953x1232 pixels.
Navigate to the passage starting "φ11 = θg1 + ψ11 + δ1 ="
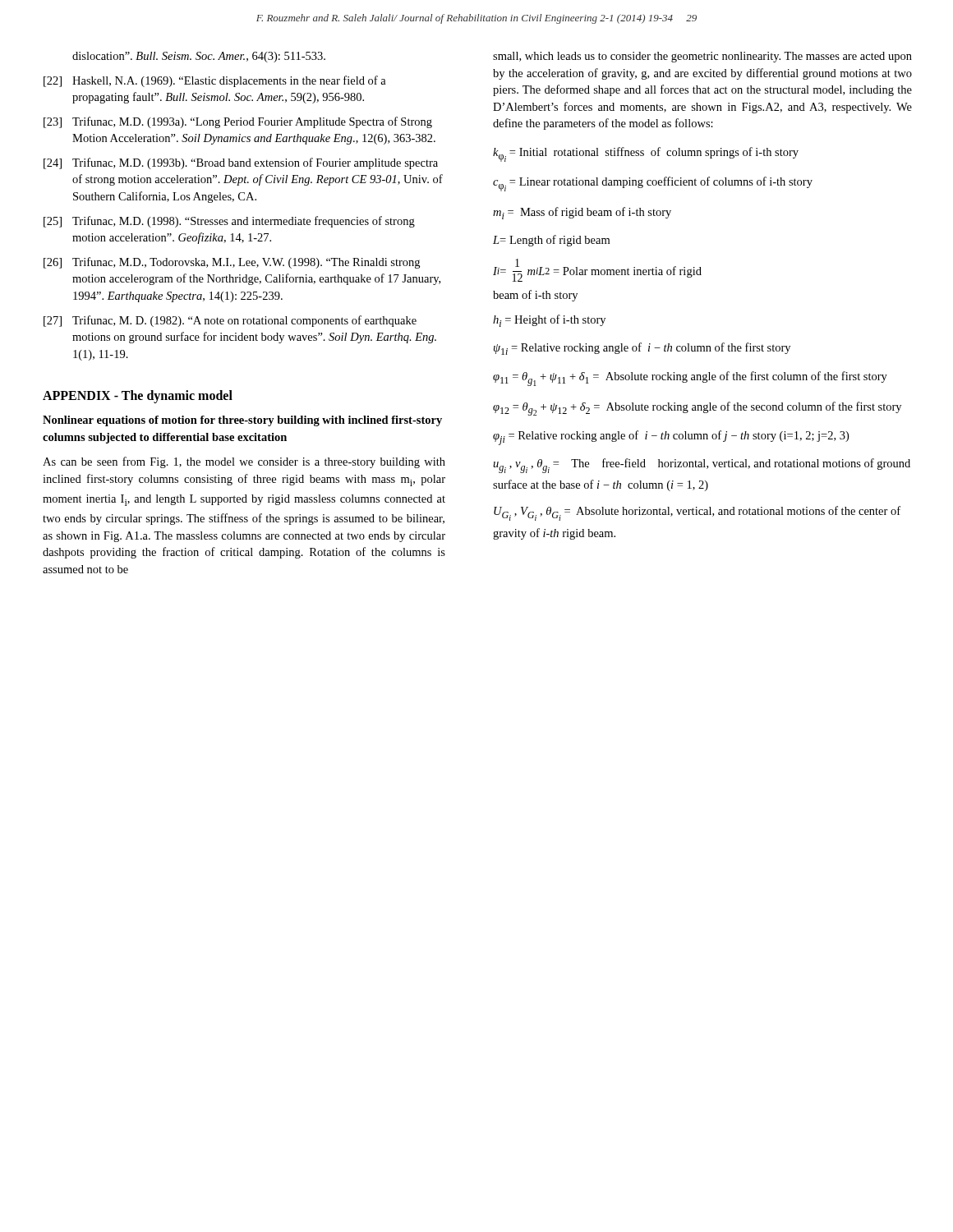(x=690, y=379)
